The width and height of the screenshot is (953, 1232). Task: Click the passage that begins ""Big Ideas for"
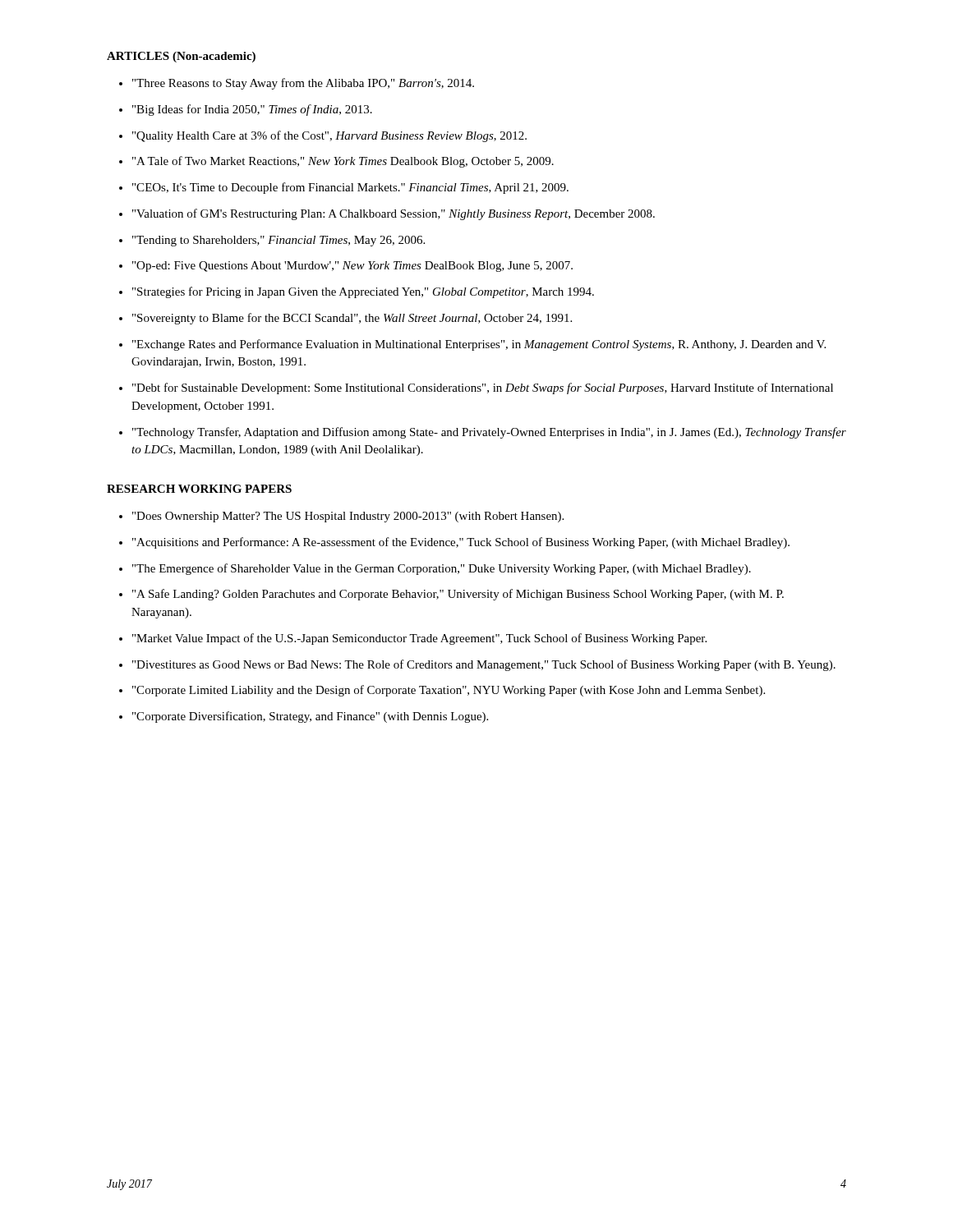pos(252,109)
